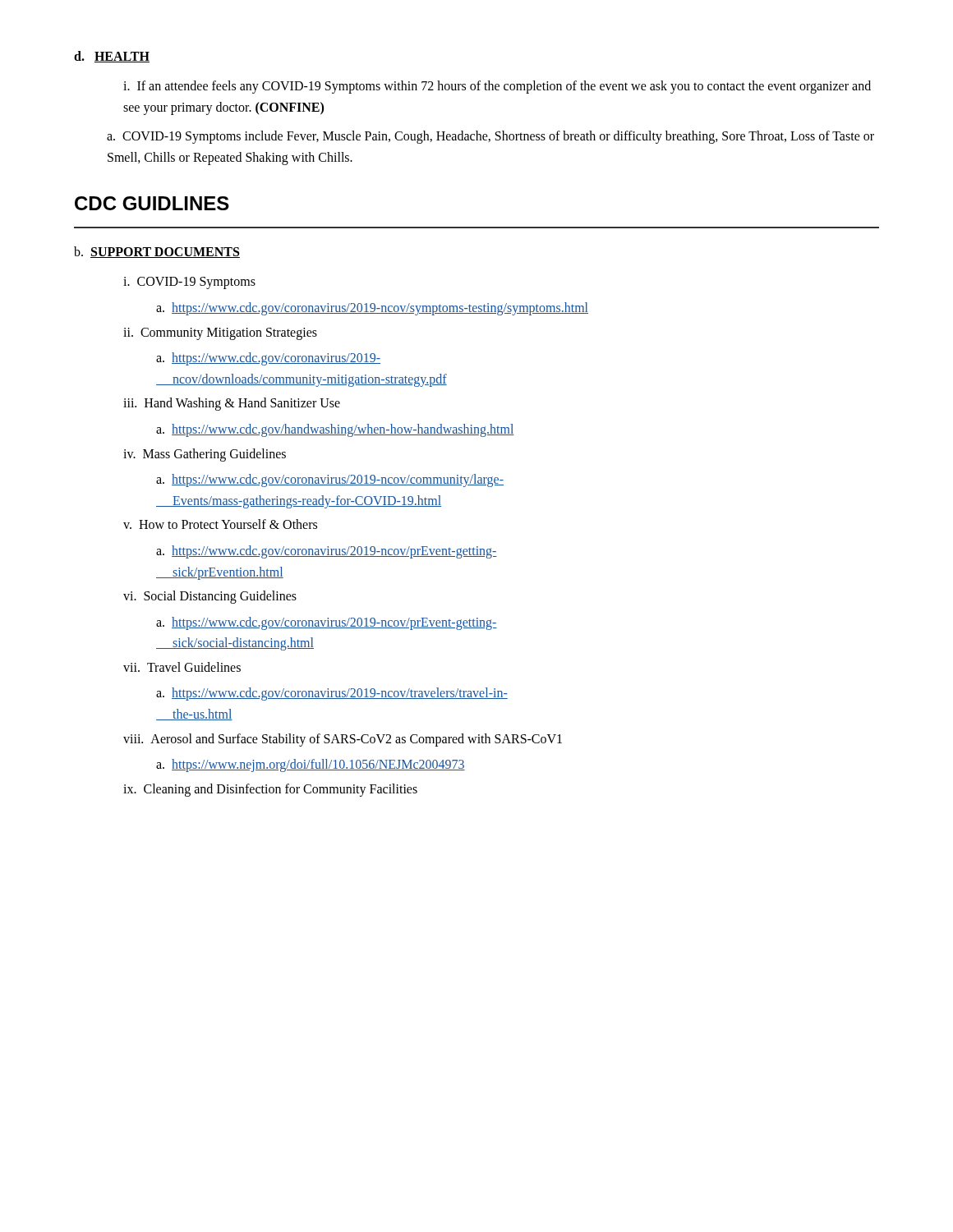Click on the text starting "iii.Hand Washing &"
This screenshot has height=1232, width=953.
tap(232, 403)
